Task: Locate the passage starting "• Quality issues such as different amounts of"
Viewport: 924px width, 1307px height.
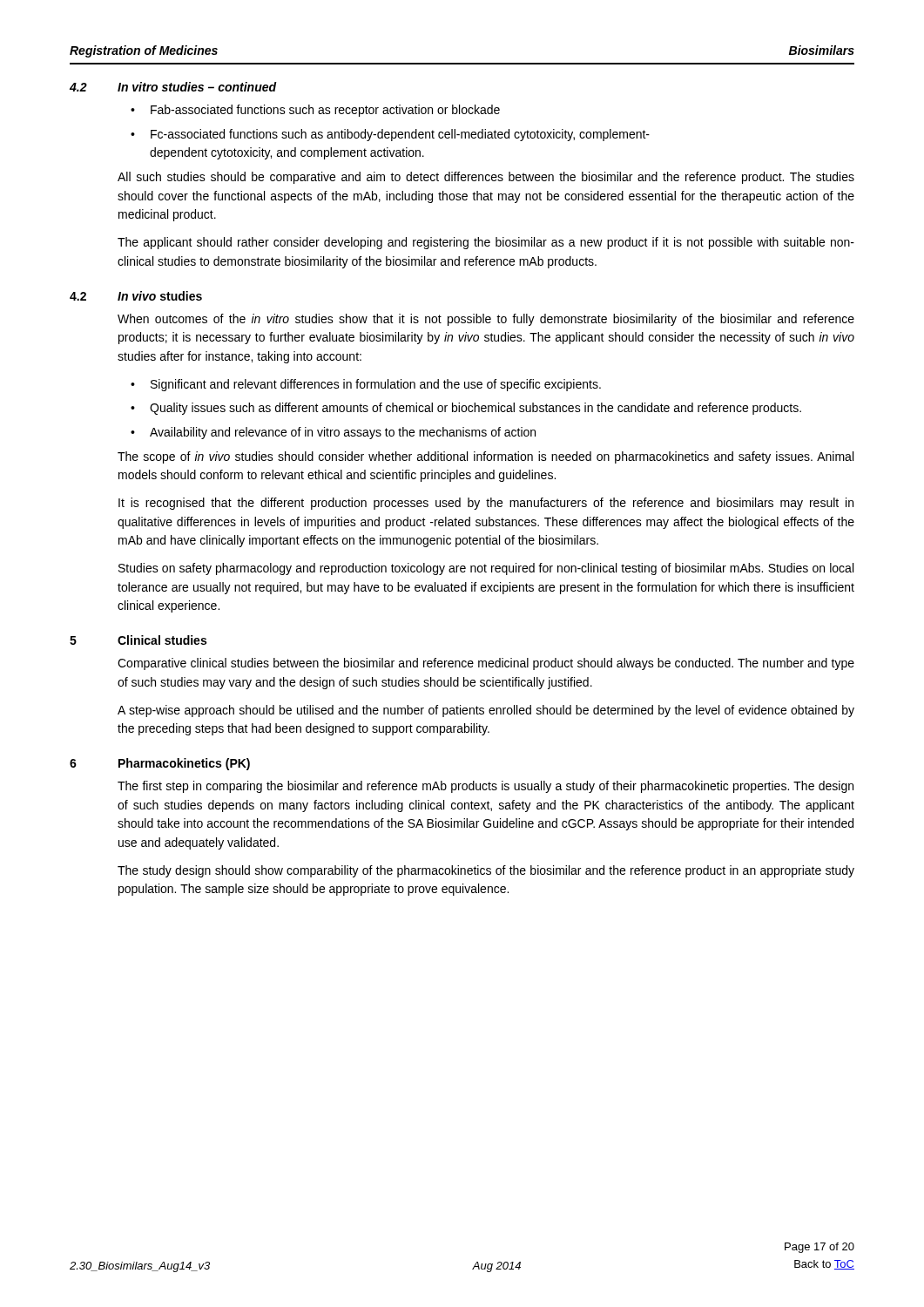Action: click(x=492, y=409)
